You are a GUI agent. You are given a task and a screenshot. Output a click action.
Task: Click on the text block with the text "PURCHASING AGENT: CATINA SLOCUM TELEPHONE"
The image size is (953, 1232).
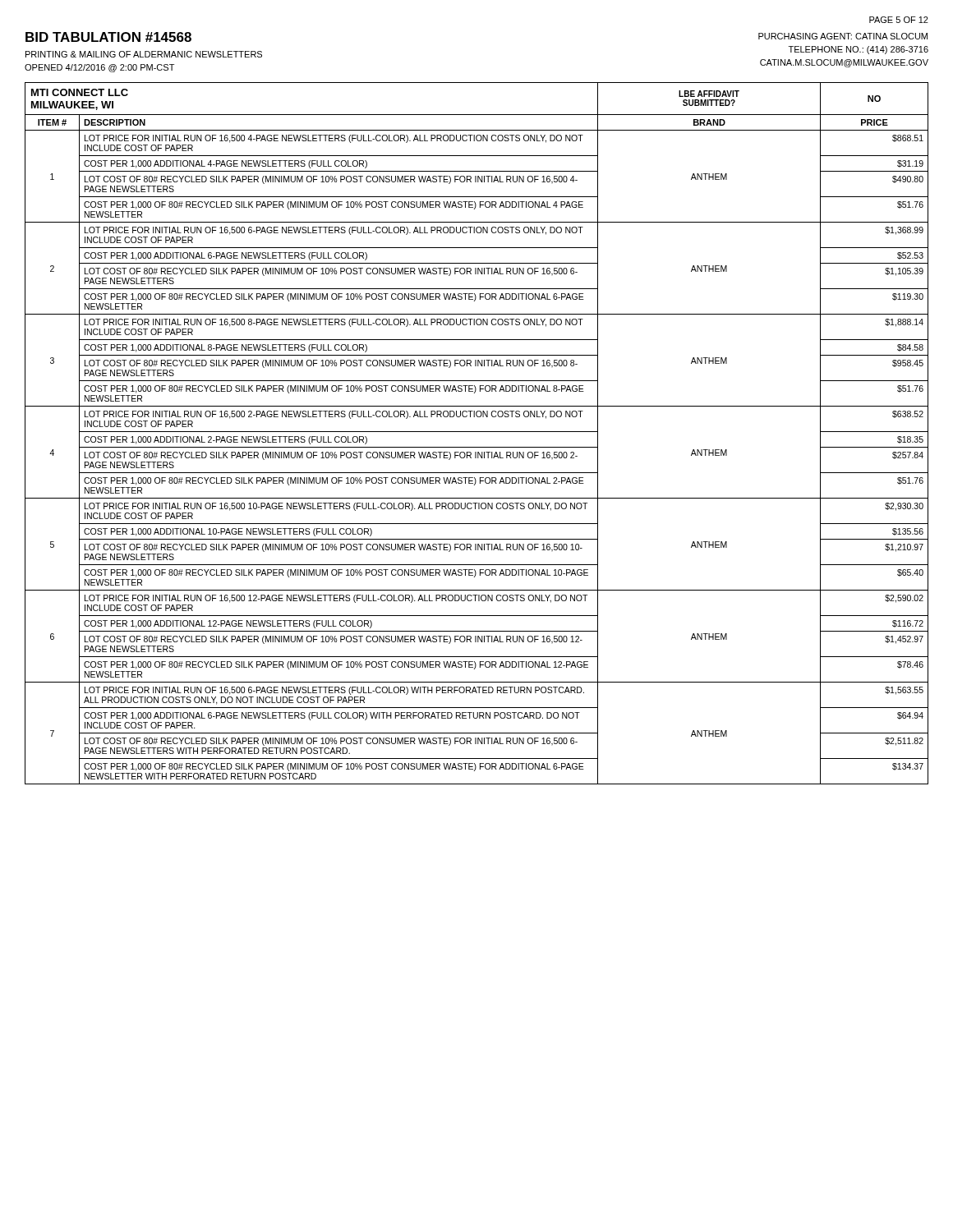[843, 49]
